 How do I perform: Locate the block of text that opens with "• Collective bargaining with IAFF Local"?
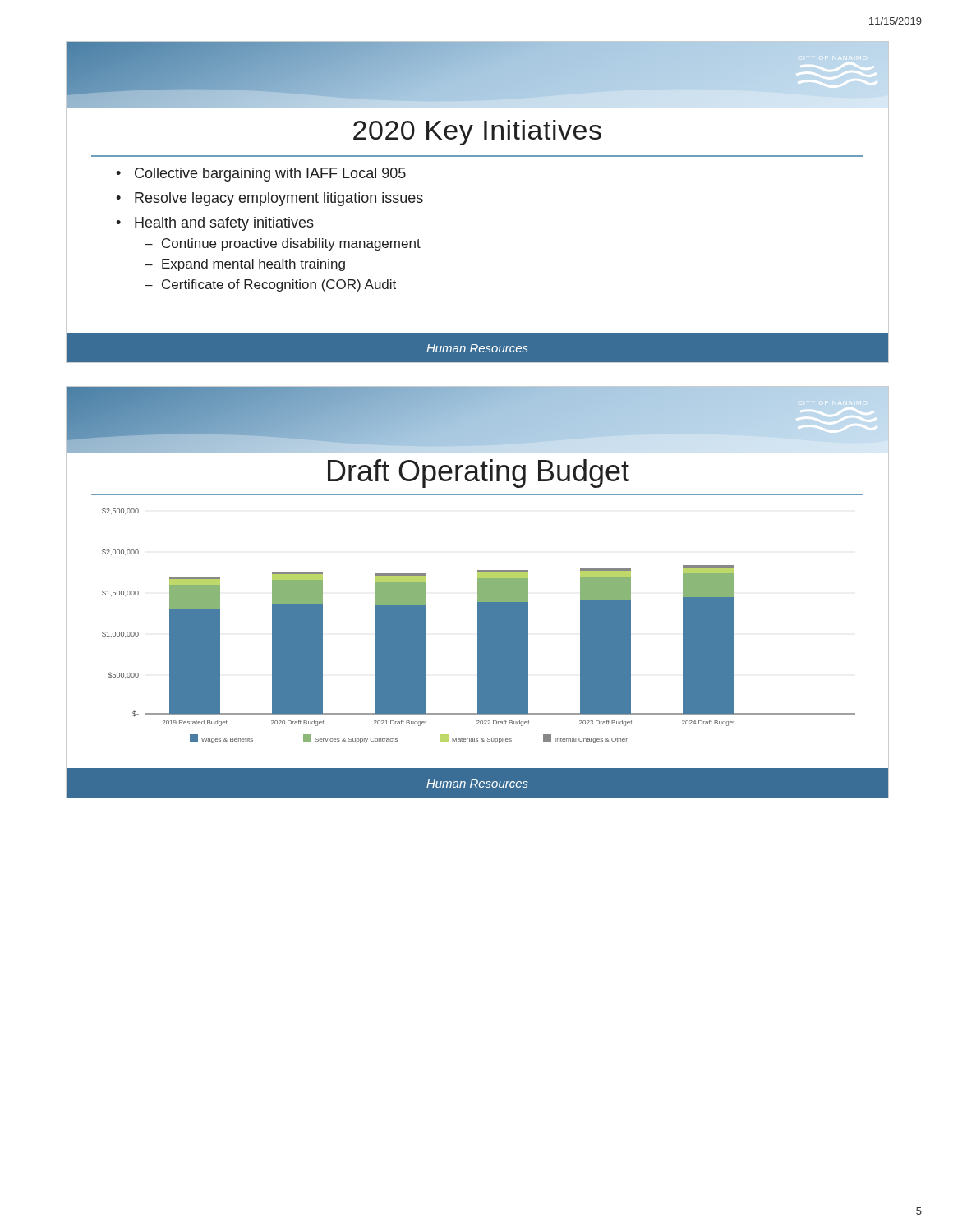click(x=261, y=174)
